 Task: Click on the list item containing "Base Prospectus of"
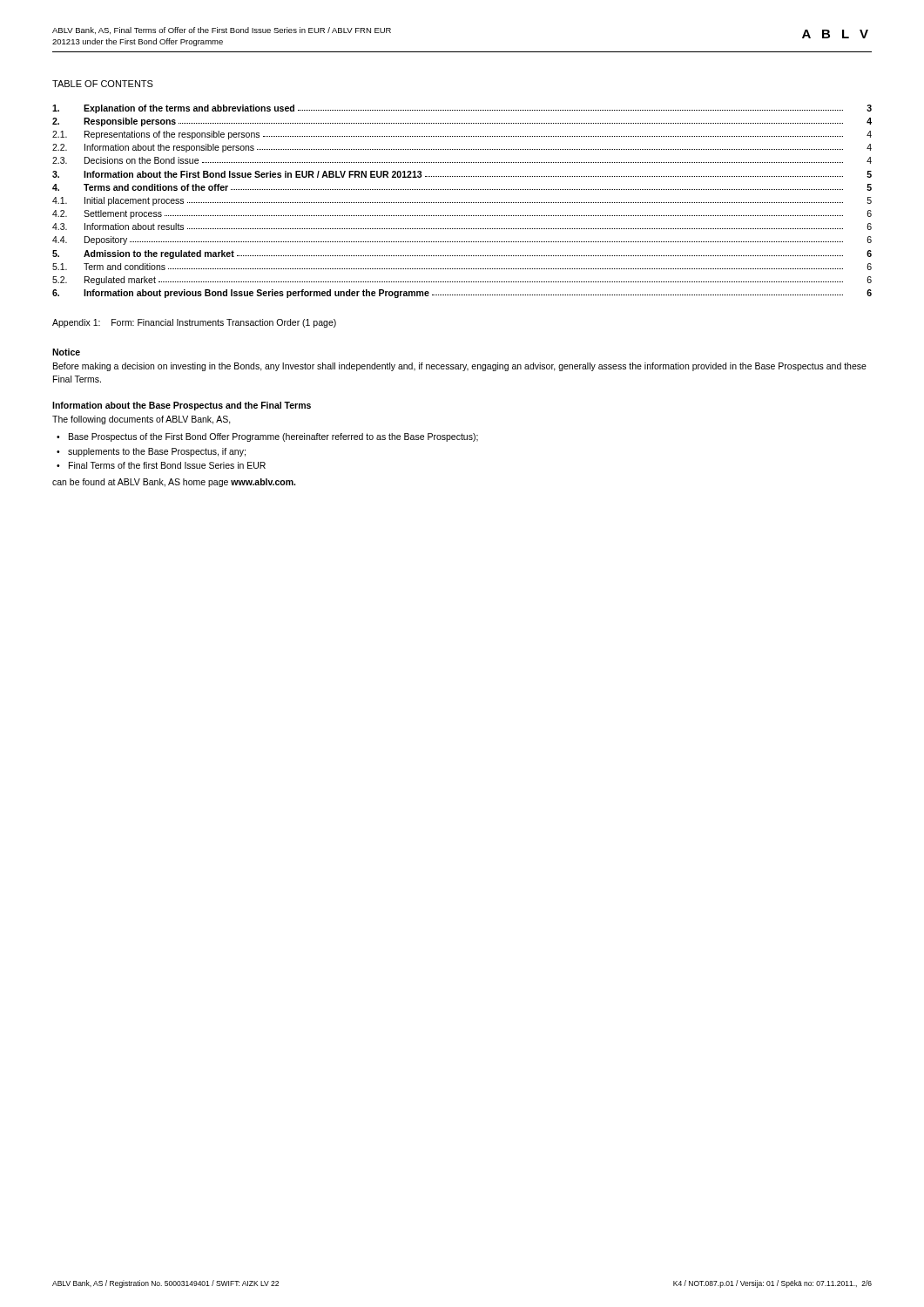tap(273, 437)
